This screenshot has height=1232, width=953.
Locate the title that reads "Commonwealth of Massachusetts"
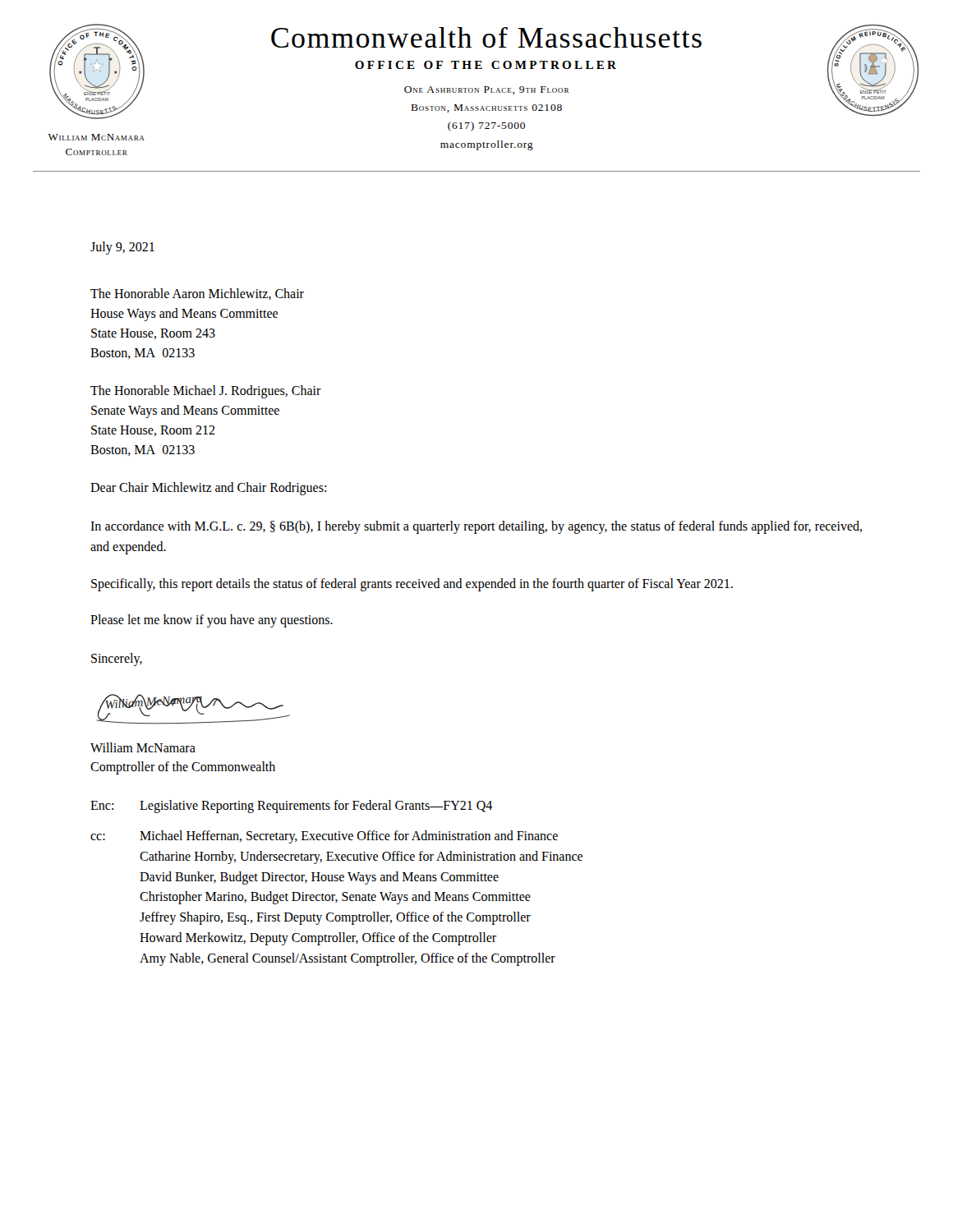click(x=487, y=39)
